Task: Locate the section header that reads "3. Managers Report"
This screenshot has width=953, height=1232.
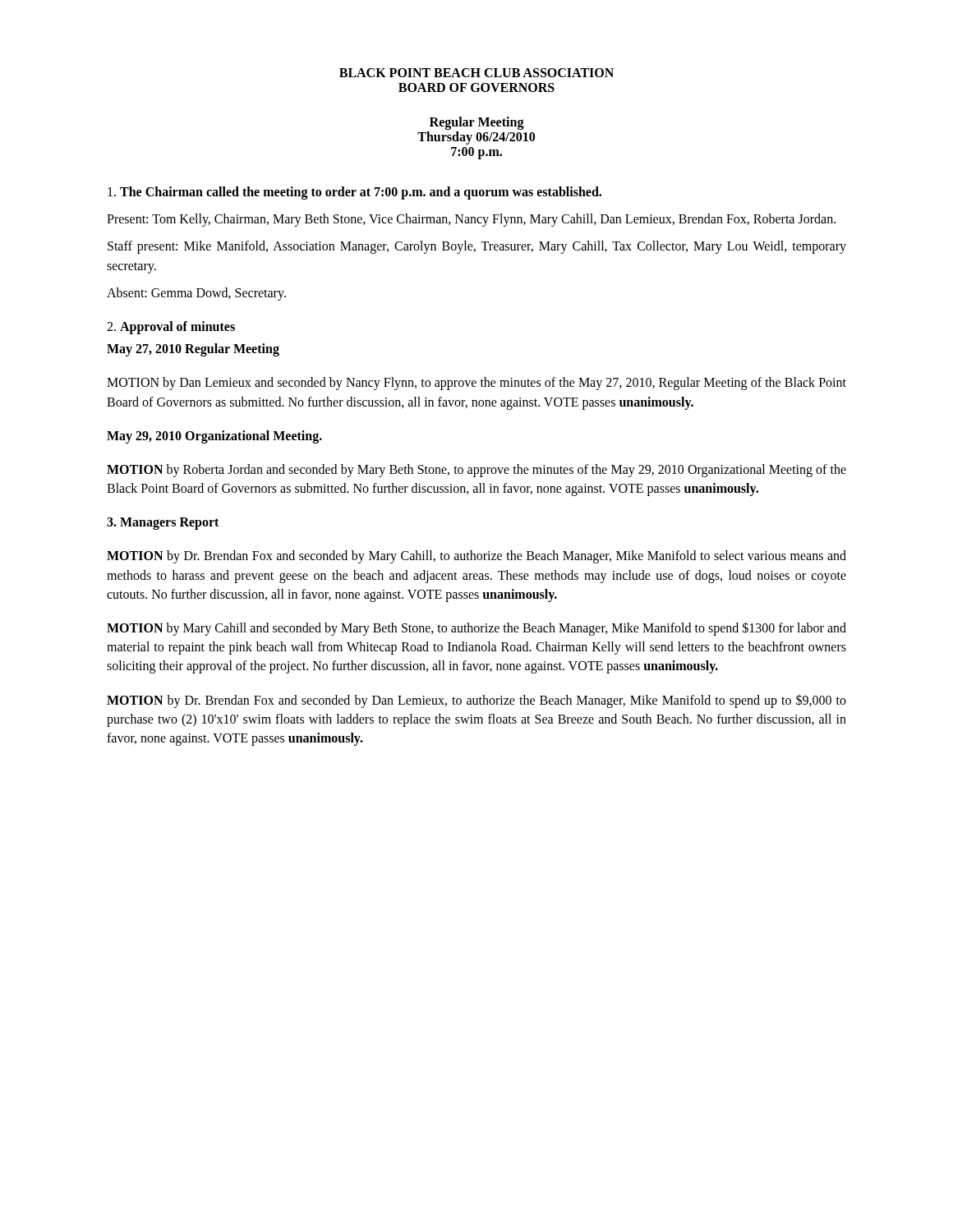Action: tap(163, 524)
